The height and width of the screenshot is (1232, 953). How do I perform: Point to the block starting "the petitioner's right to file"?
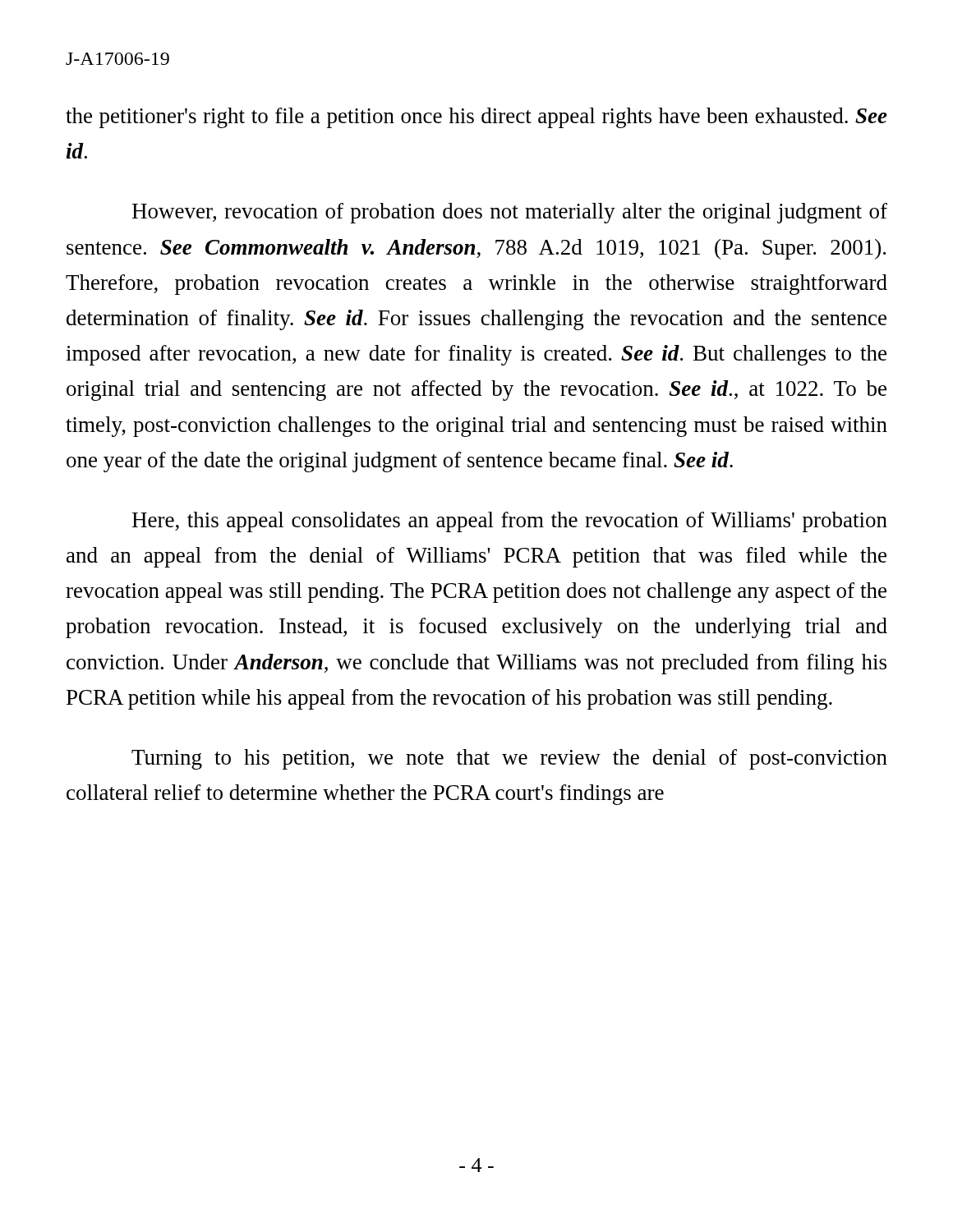476,118
